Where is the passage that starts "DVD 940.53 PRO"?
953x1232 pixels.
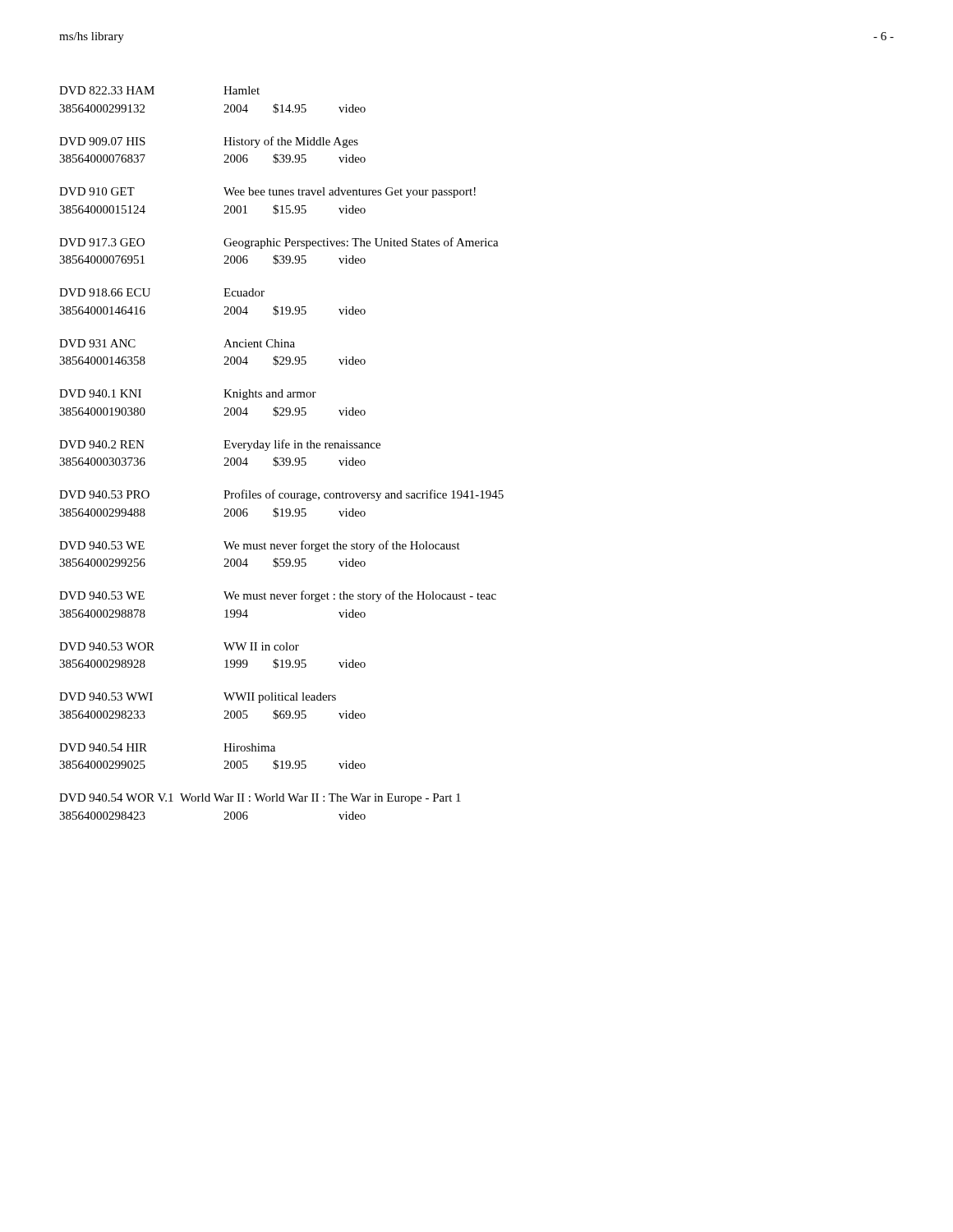coord(476,504)
